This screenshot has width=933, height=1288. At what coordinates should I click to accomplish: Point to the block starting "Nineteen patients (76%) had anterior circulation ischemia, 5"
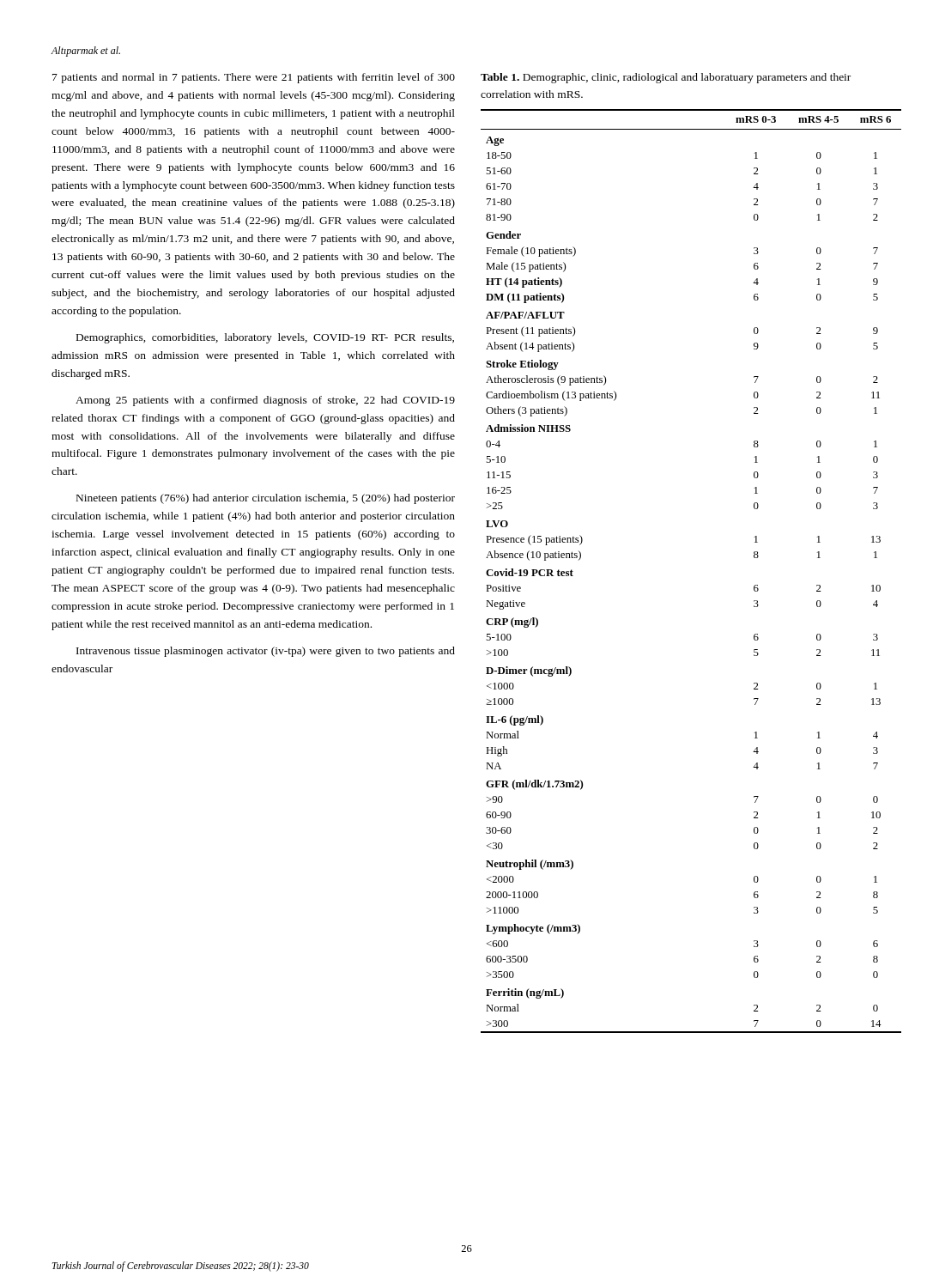pyautogui.click(x=253, y=562)
